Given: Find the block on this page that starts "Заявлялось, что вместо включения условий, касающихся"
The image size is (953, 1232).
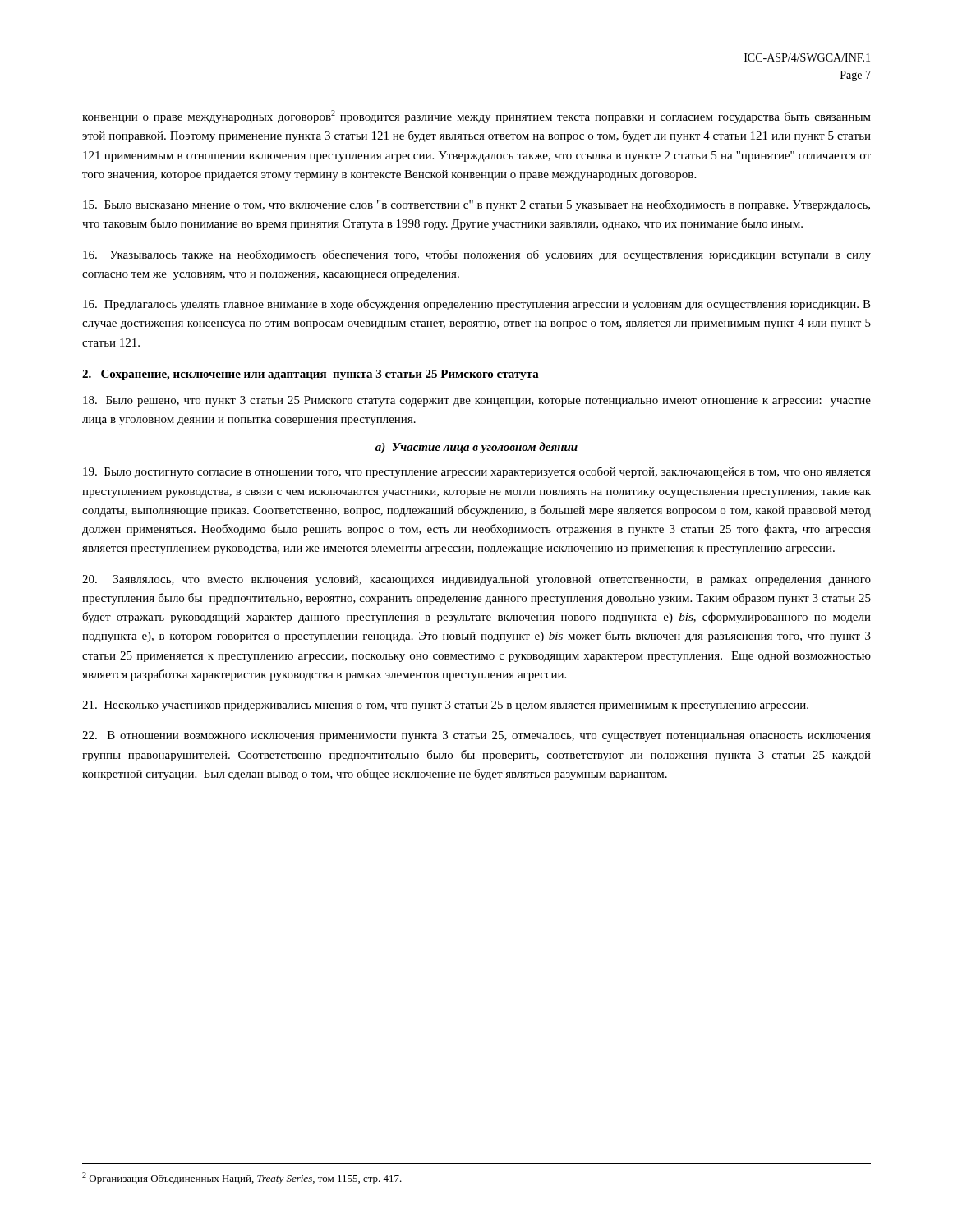Looking at the screenshot, I should (x=476, y=626).
